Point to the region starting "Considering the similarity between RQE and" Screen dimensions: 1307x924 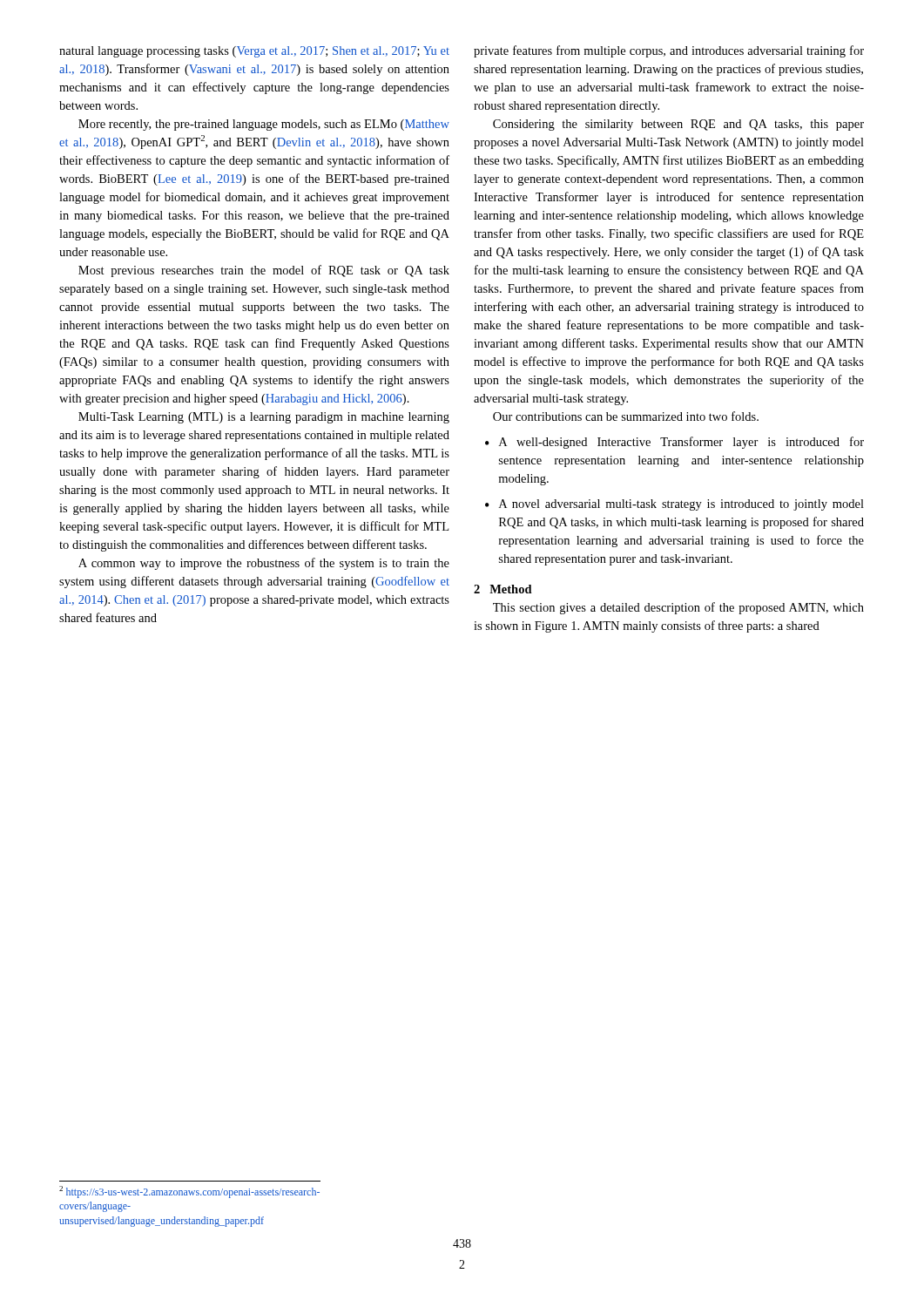(669, 262)
